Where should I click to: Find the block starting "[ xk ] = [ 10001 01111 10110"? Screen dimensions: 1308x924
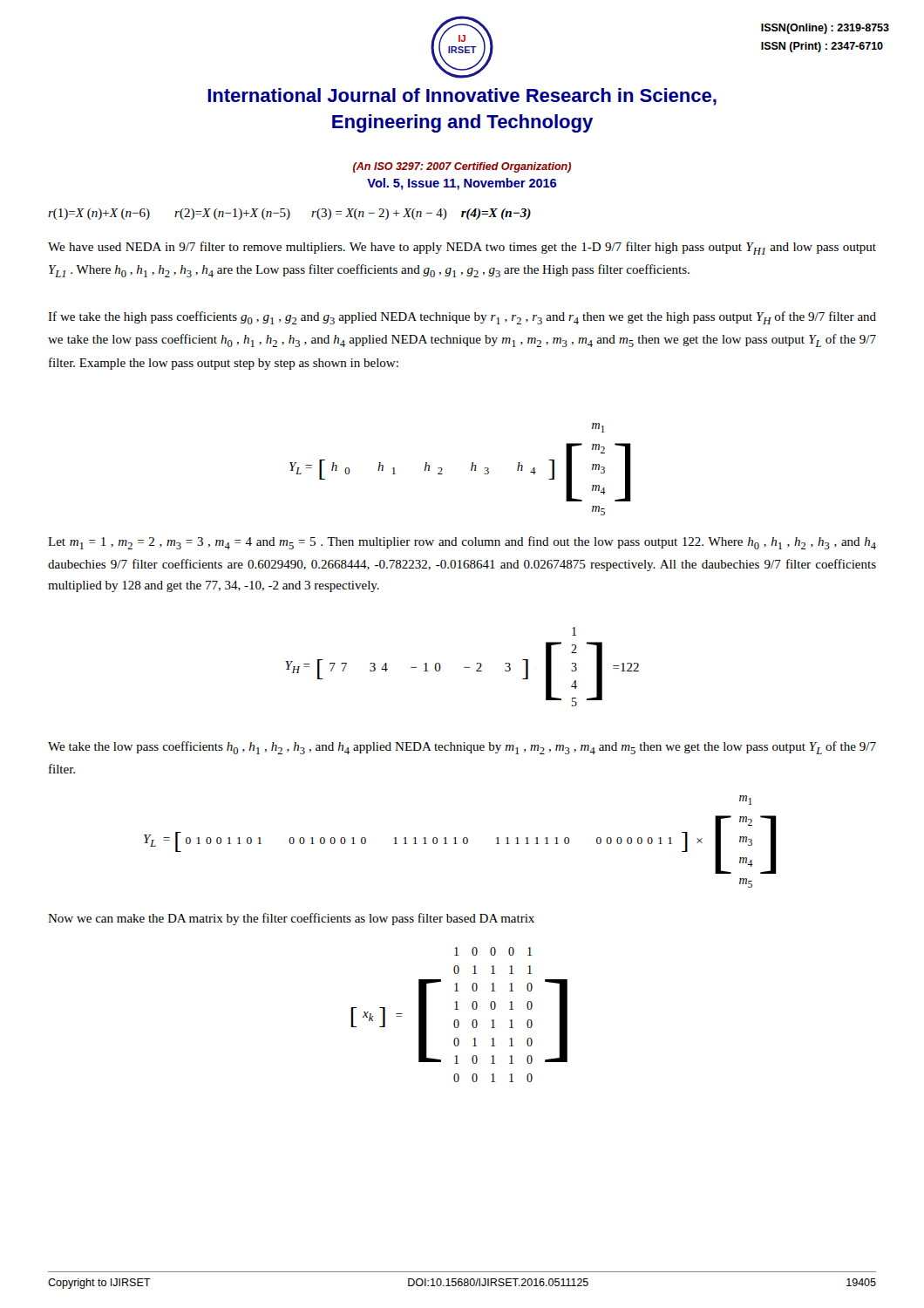462,1016
